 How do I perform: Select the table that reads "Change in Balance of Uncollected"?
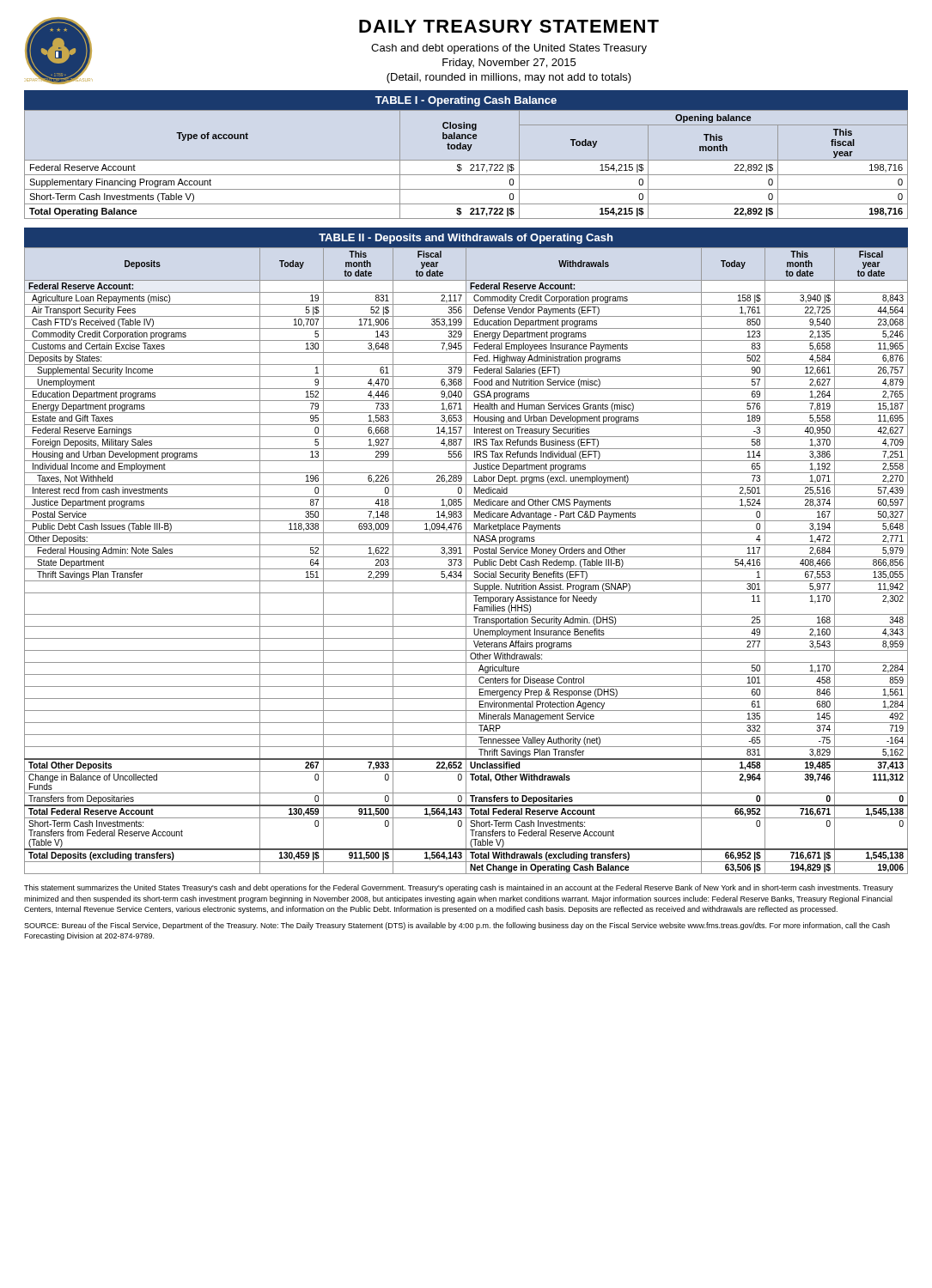(466, 561)
